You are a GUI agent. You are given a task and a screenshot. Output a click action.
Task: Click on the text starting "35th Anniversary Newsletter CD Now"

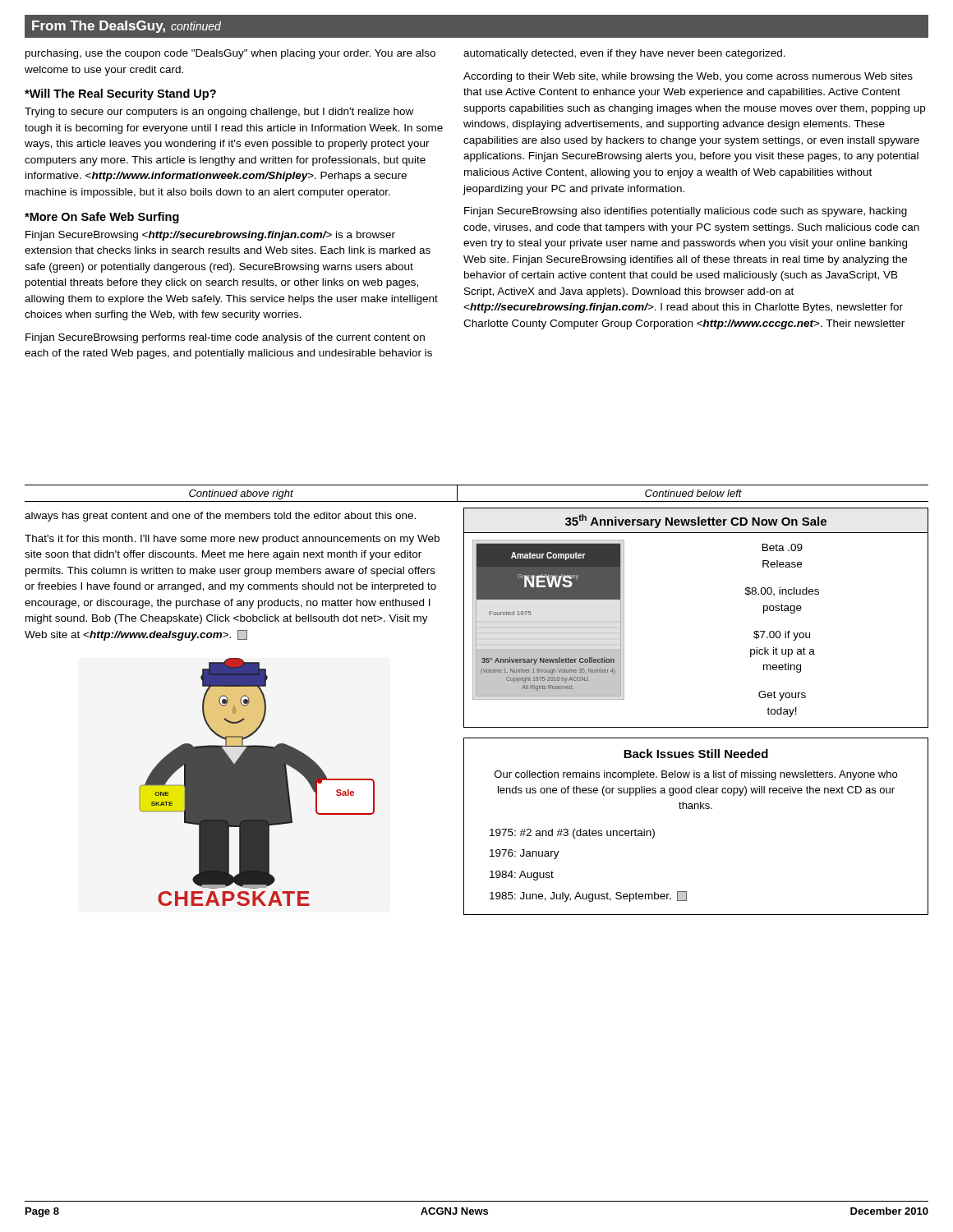[696, 614]
